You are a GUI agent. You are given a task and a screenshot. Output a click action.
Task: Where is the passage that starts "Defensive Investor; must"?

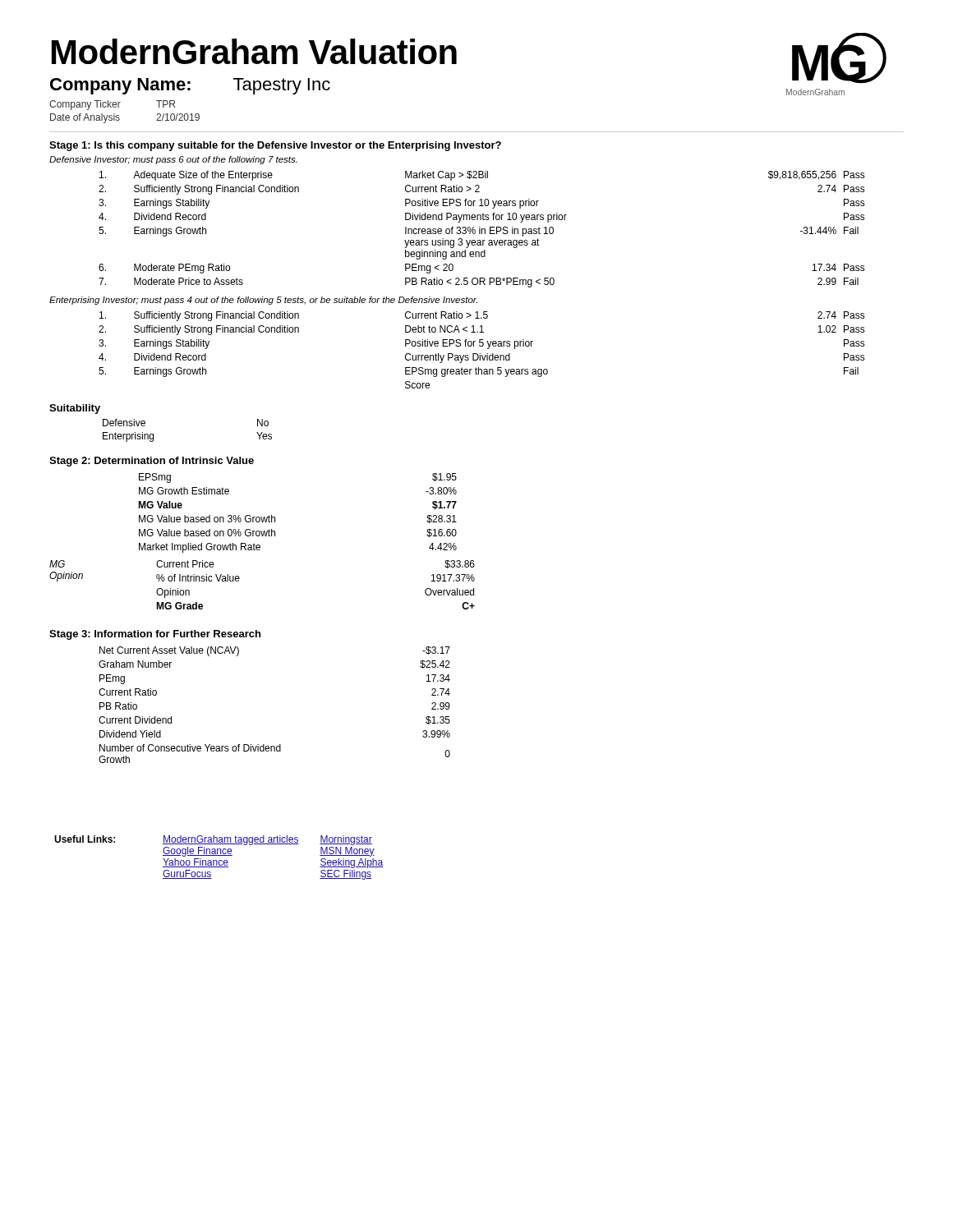coord(174,159)
